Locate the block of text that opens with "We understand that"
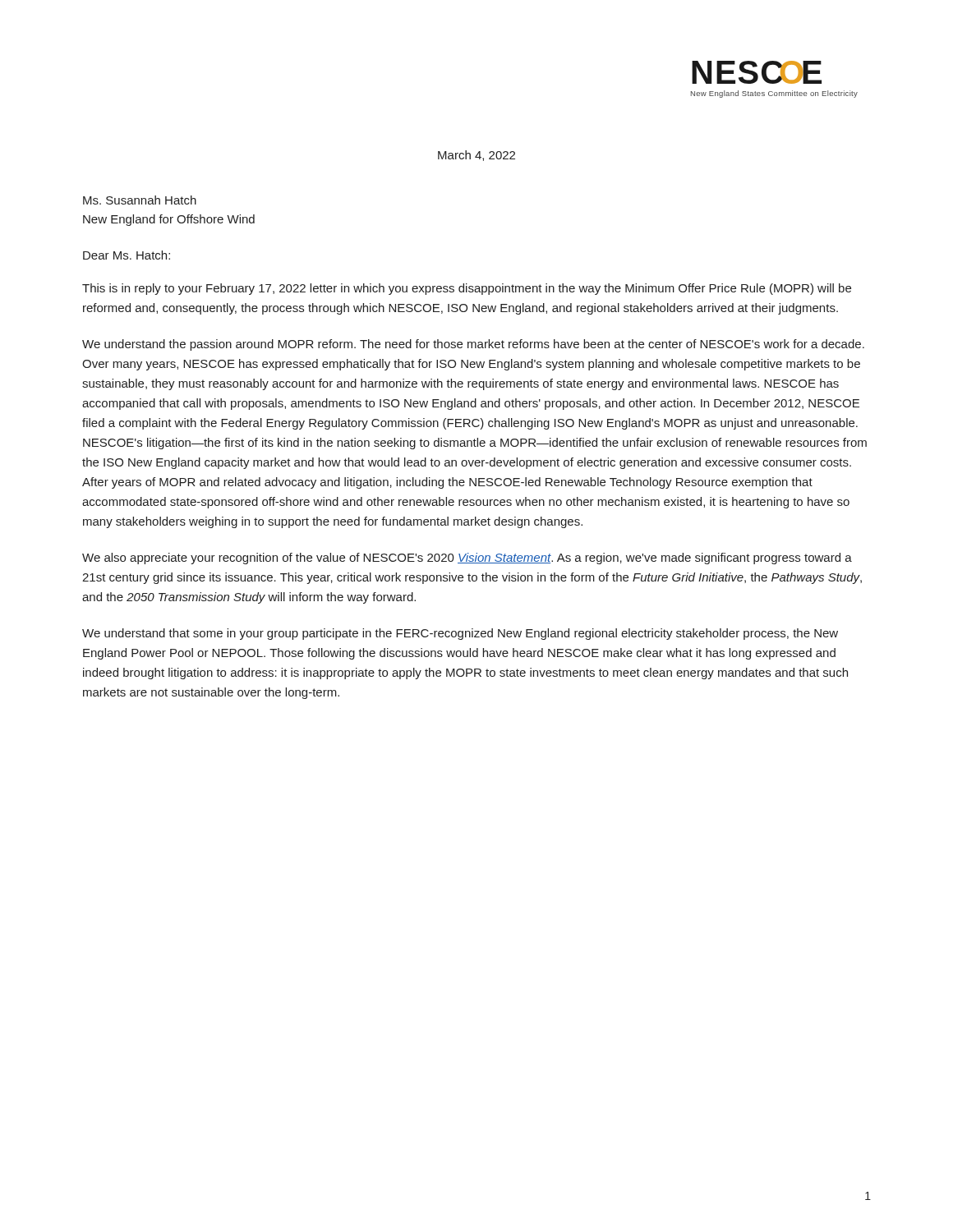This screenshot has height=1232, width=953. tap(465, 662)
